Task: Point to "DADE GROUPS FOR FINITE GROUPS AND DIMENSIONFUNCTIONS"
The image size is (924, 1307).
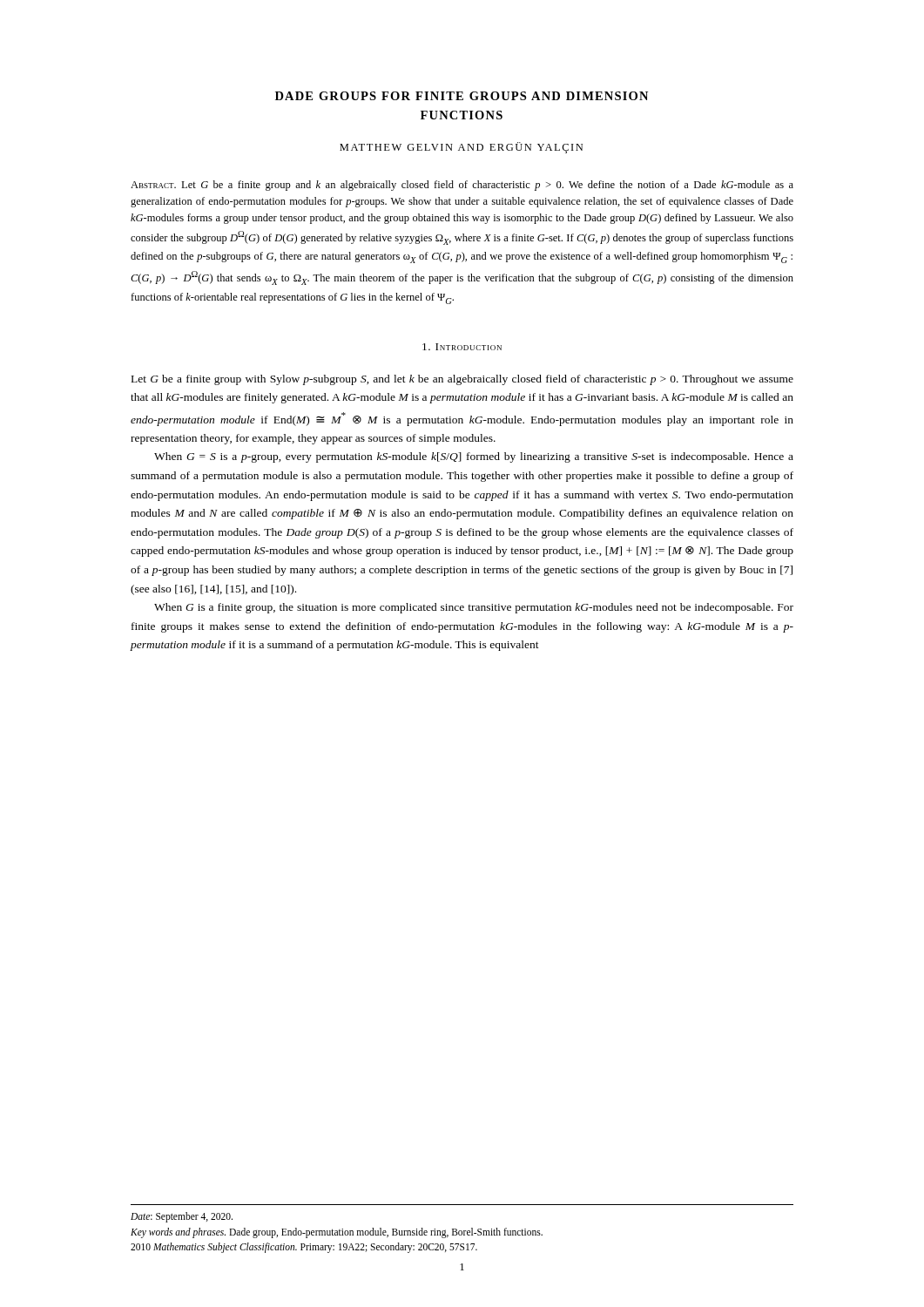Action: 462,105
